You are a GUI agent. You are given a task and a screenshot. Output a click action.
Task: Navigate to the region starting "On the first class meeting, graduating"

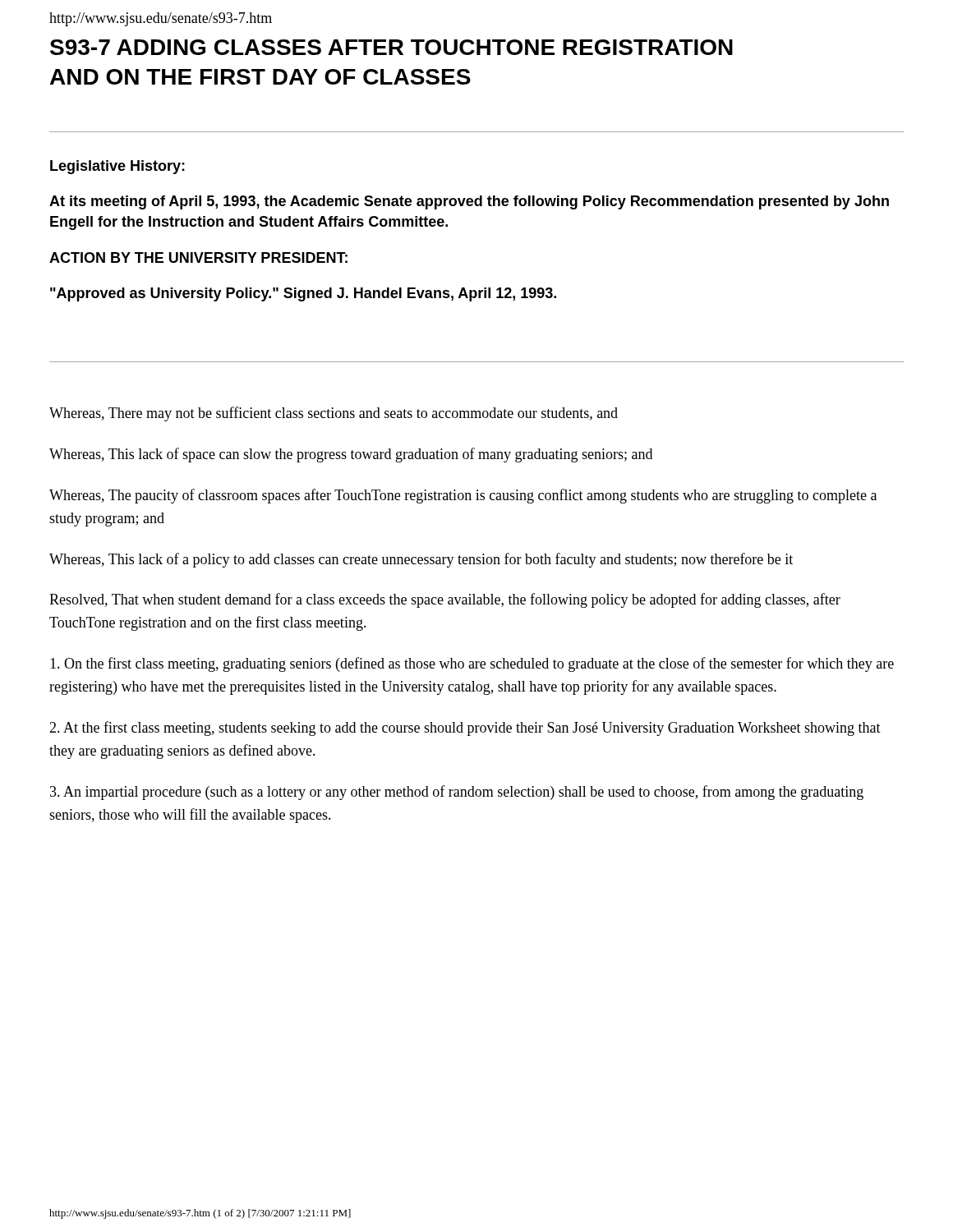pos(476,676)
